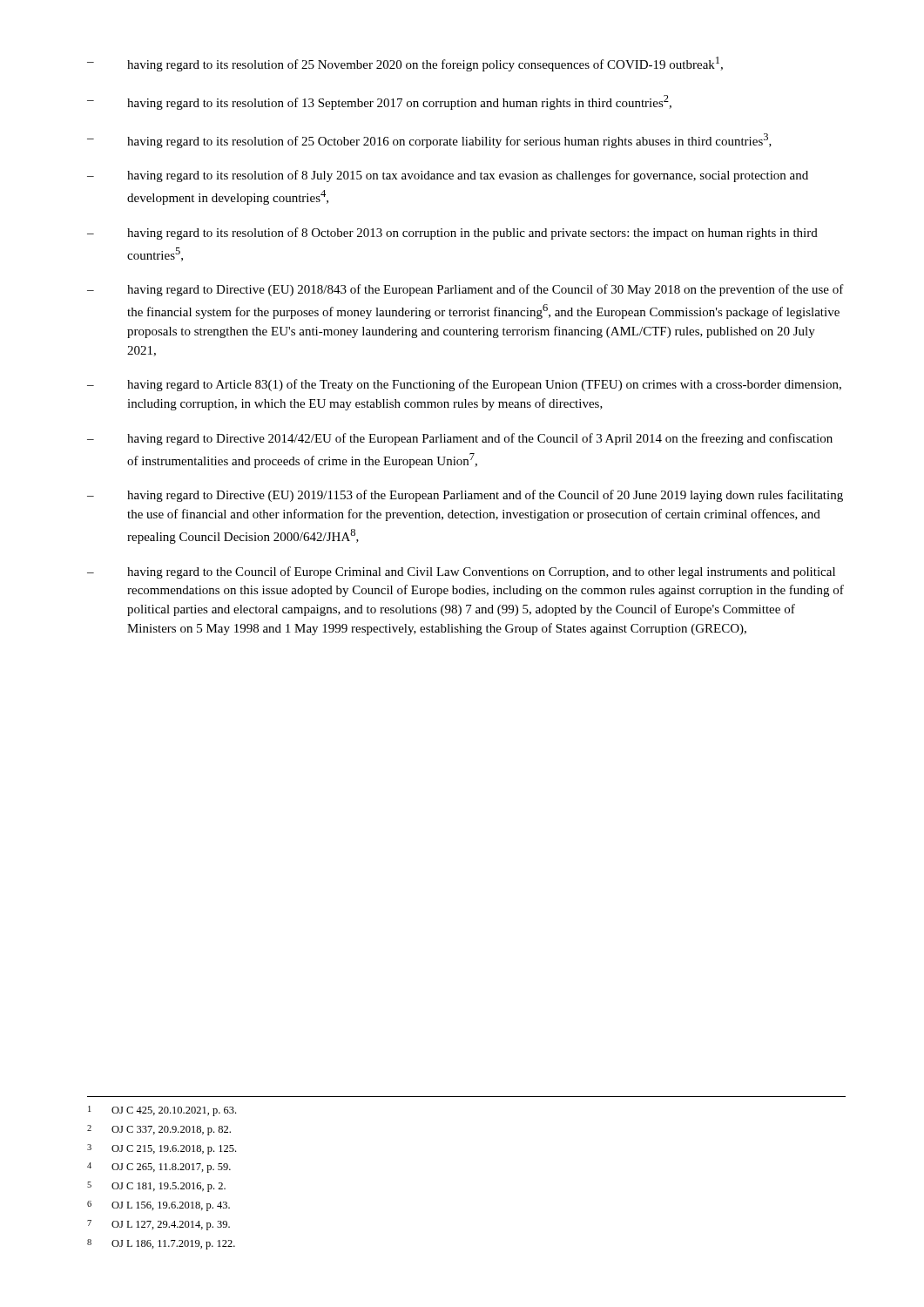Locate the footnote that says "4 OJ C 265, 11.8.2017, p. 59."
The width and height of the screenshot is (924, 1307).
pyautogui.click(x=159, y=1168)
